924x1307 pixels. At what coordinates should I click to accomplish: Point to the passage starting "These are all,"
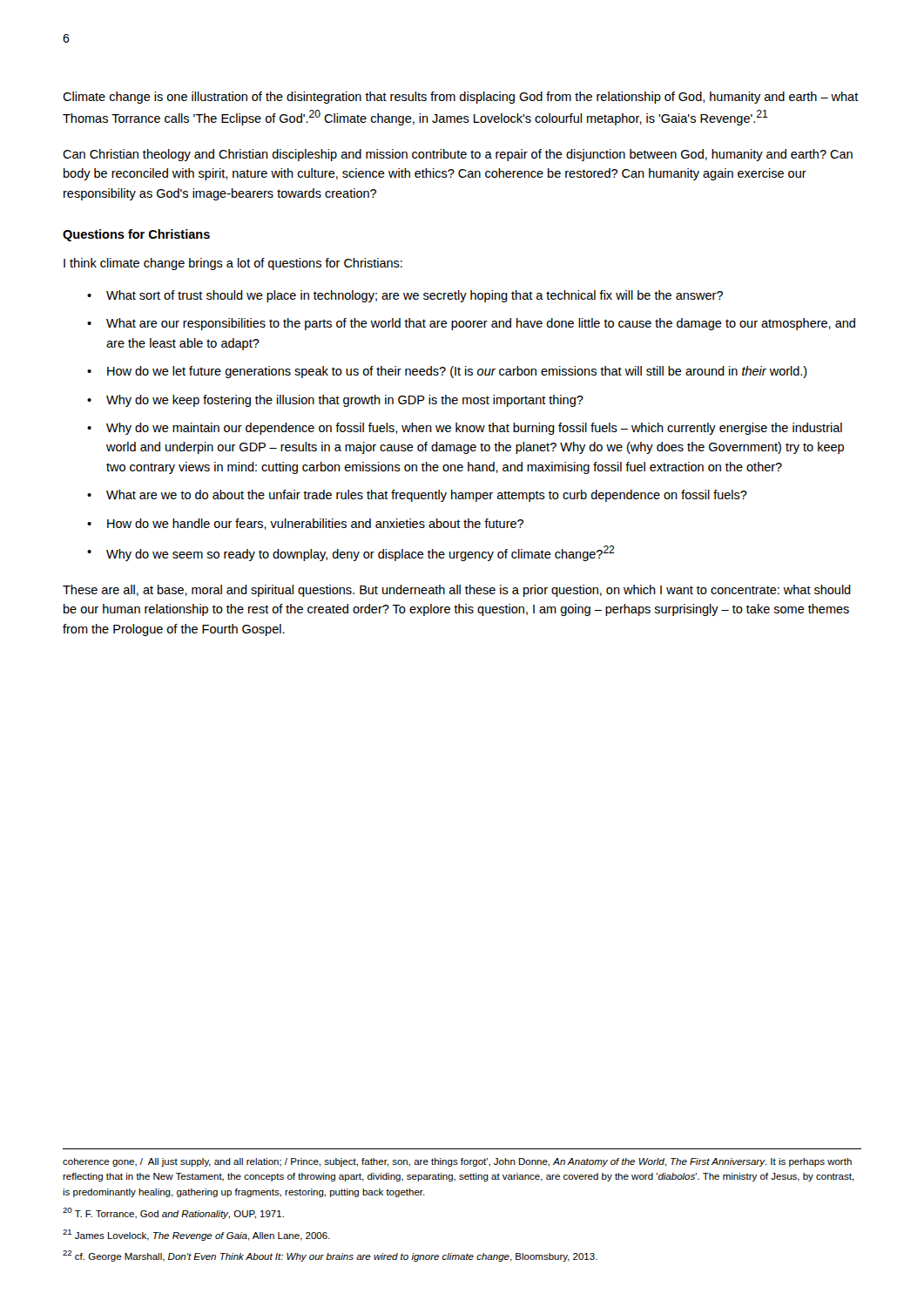tap(457, 609)
